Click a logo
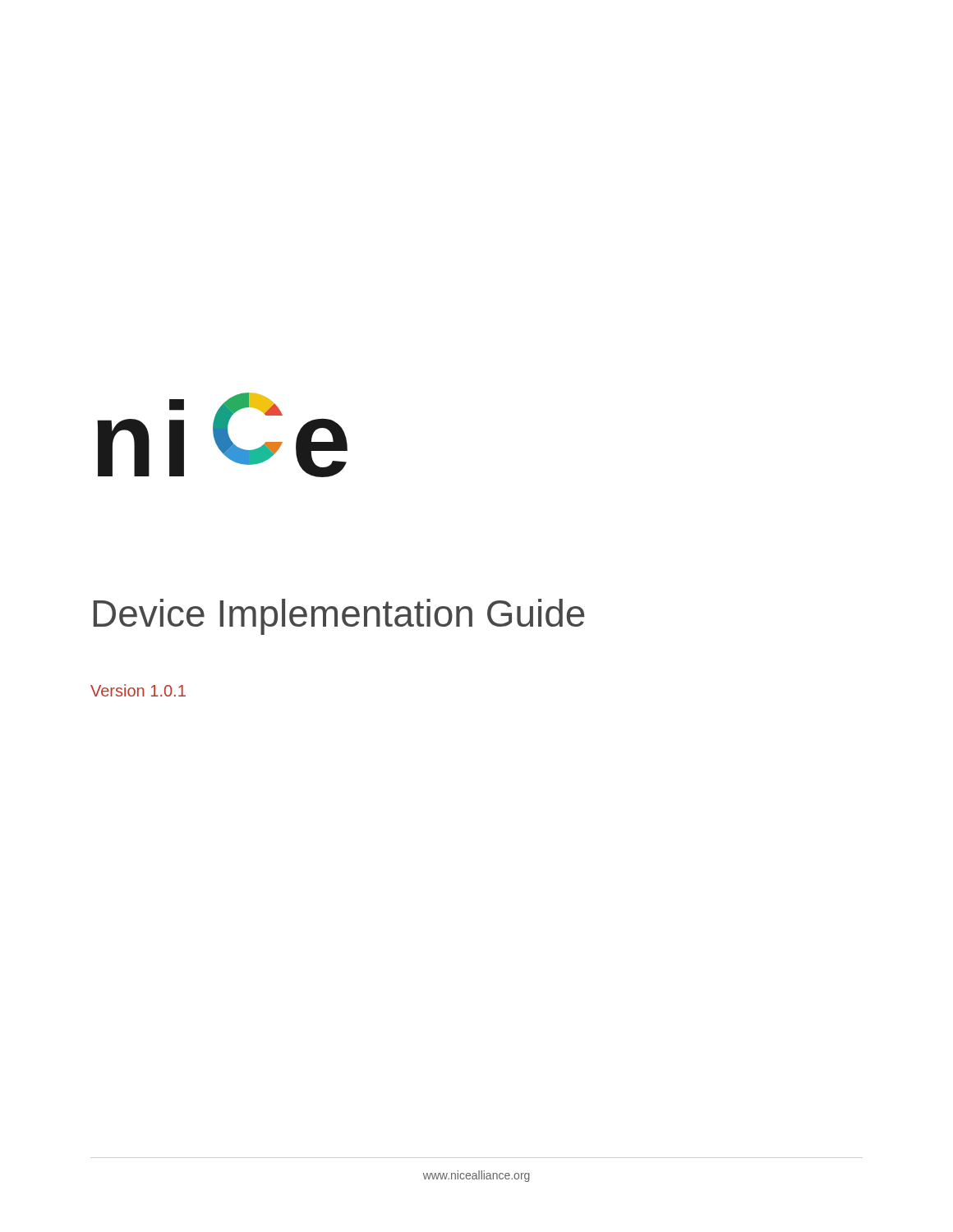The width and height of the screenshot is (953, 1232). 222,435
